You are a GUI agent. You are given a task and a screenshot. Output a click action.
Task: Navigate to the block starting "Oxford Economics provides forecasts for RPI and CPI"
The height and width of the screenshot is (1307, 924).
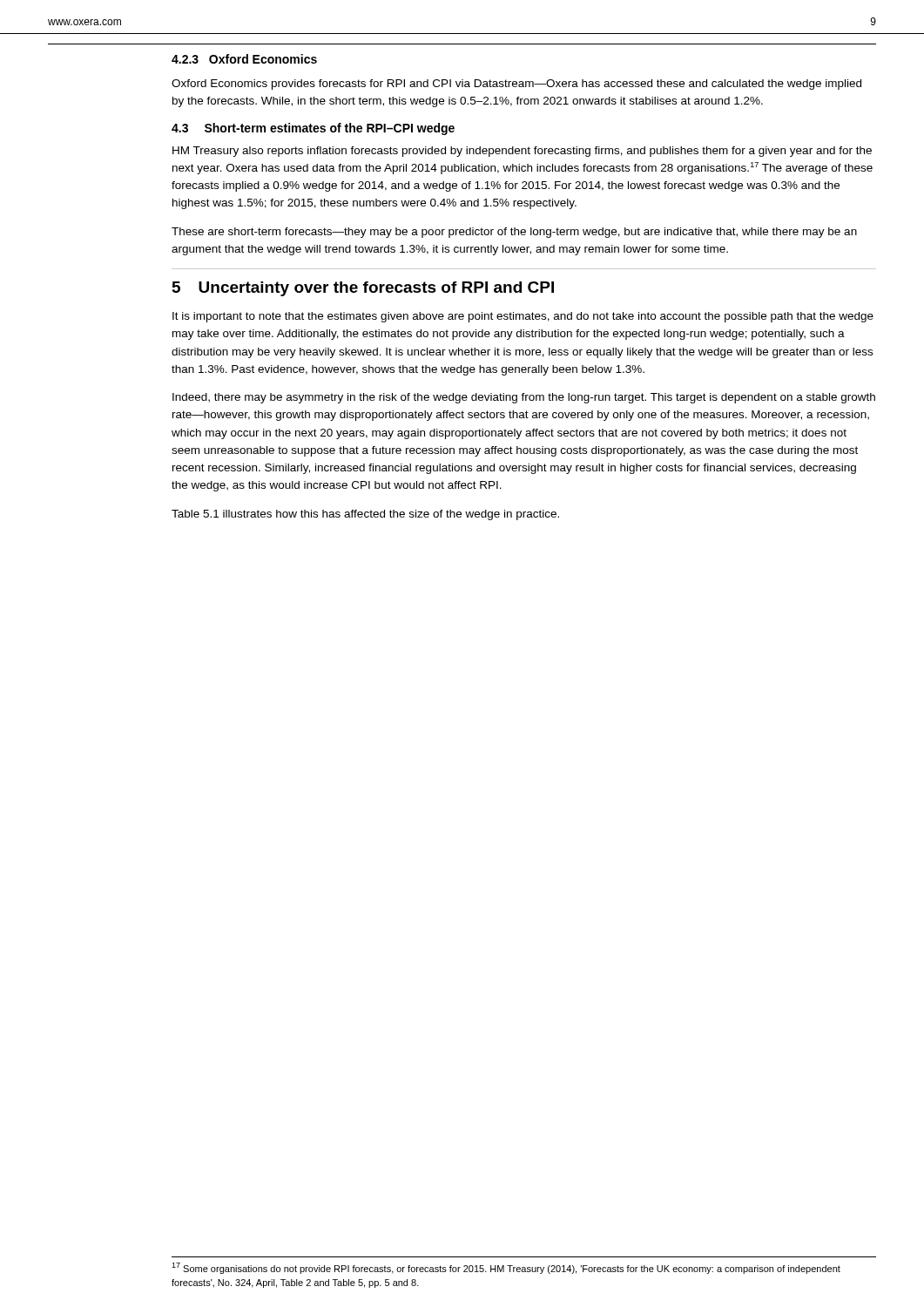(524, 93)
